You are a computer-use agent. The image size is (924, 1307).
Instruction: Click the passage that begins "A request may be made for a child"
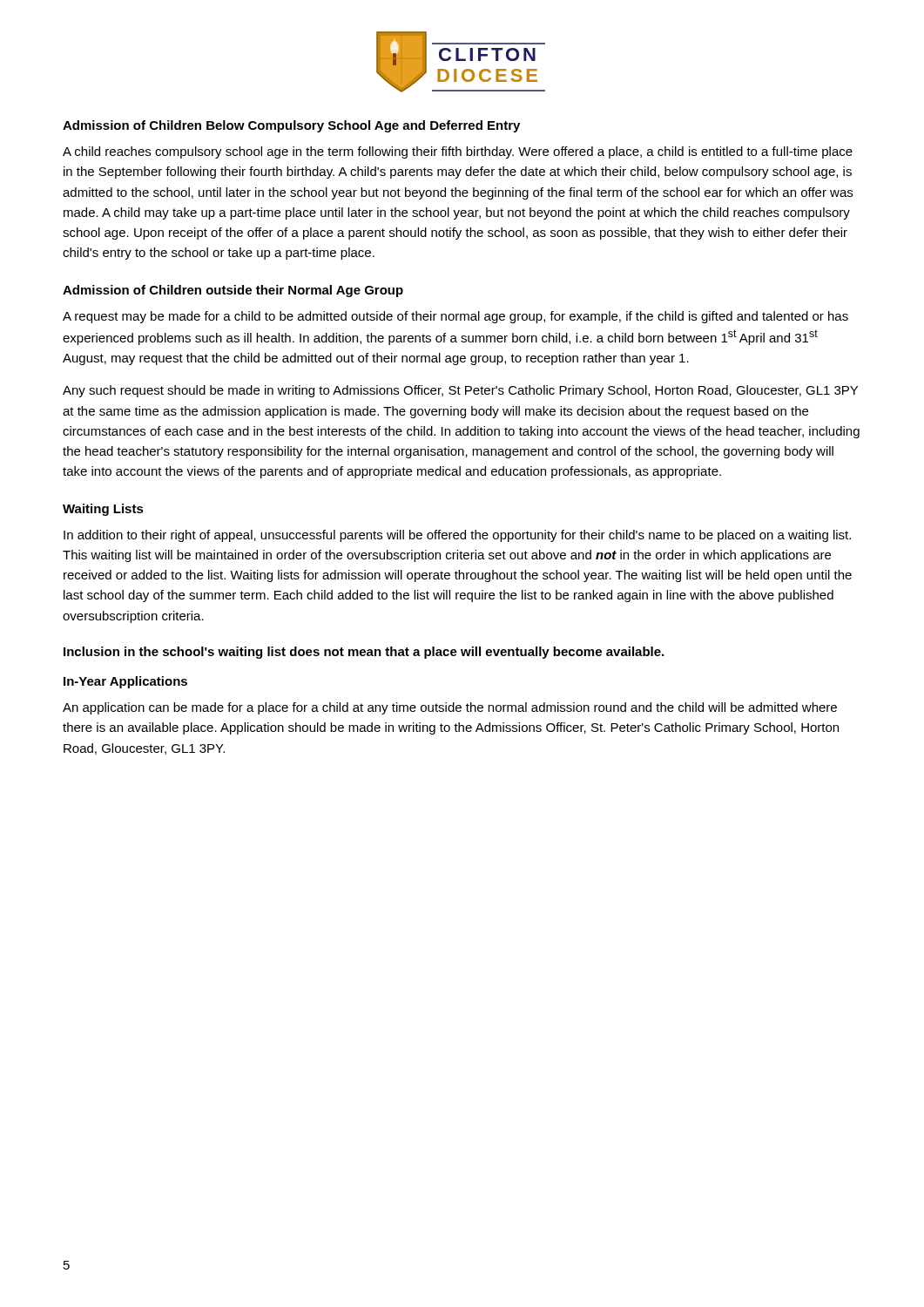click(456, 337)
